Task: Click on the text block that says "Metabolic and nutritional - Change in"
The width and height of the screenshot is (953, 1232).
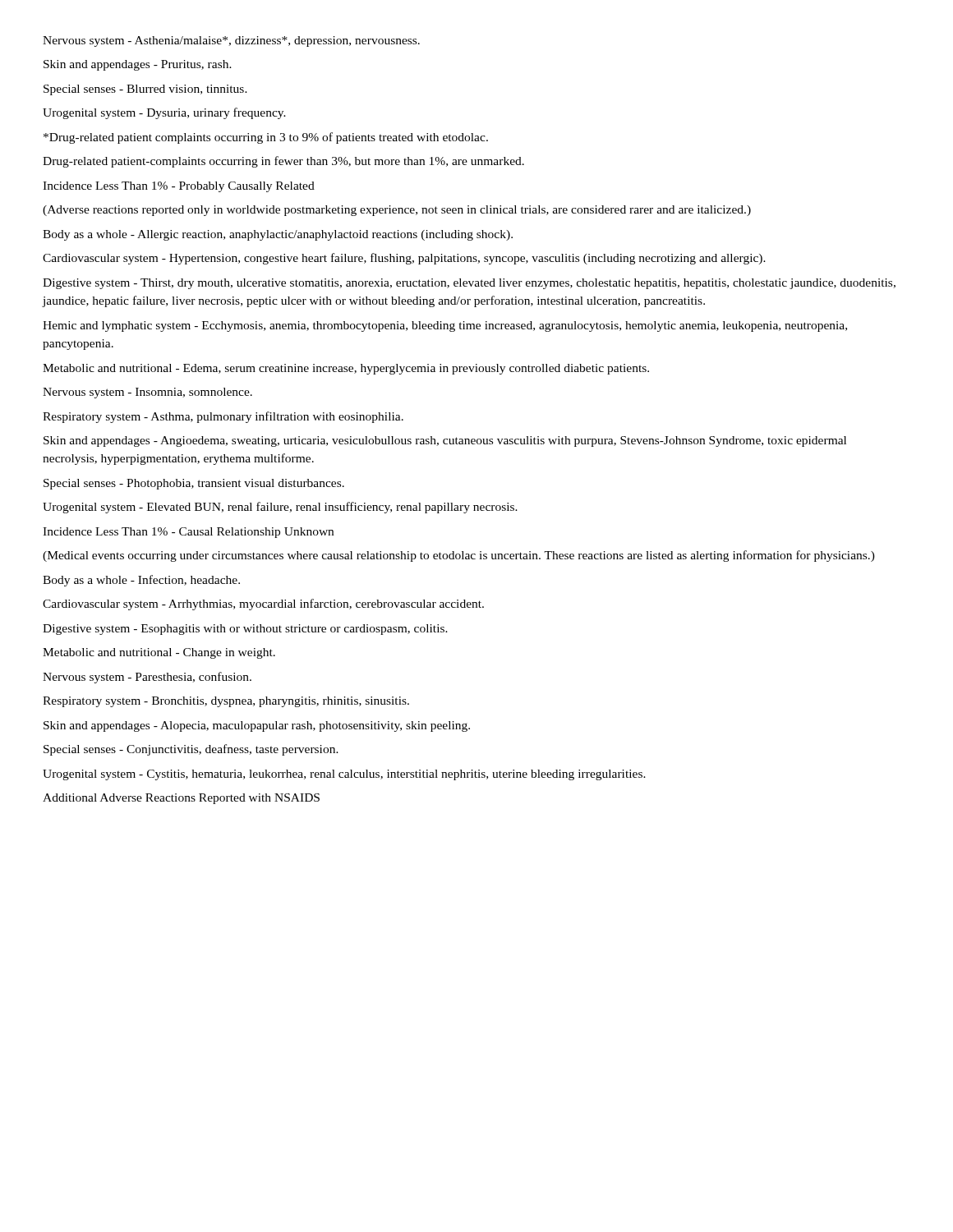Action: pyautogui.click(x=159, y=652)
